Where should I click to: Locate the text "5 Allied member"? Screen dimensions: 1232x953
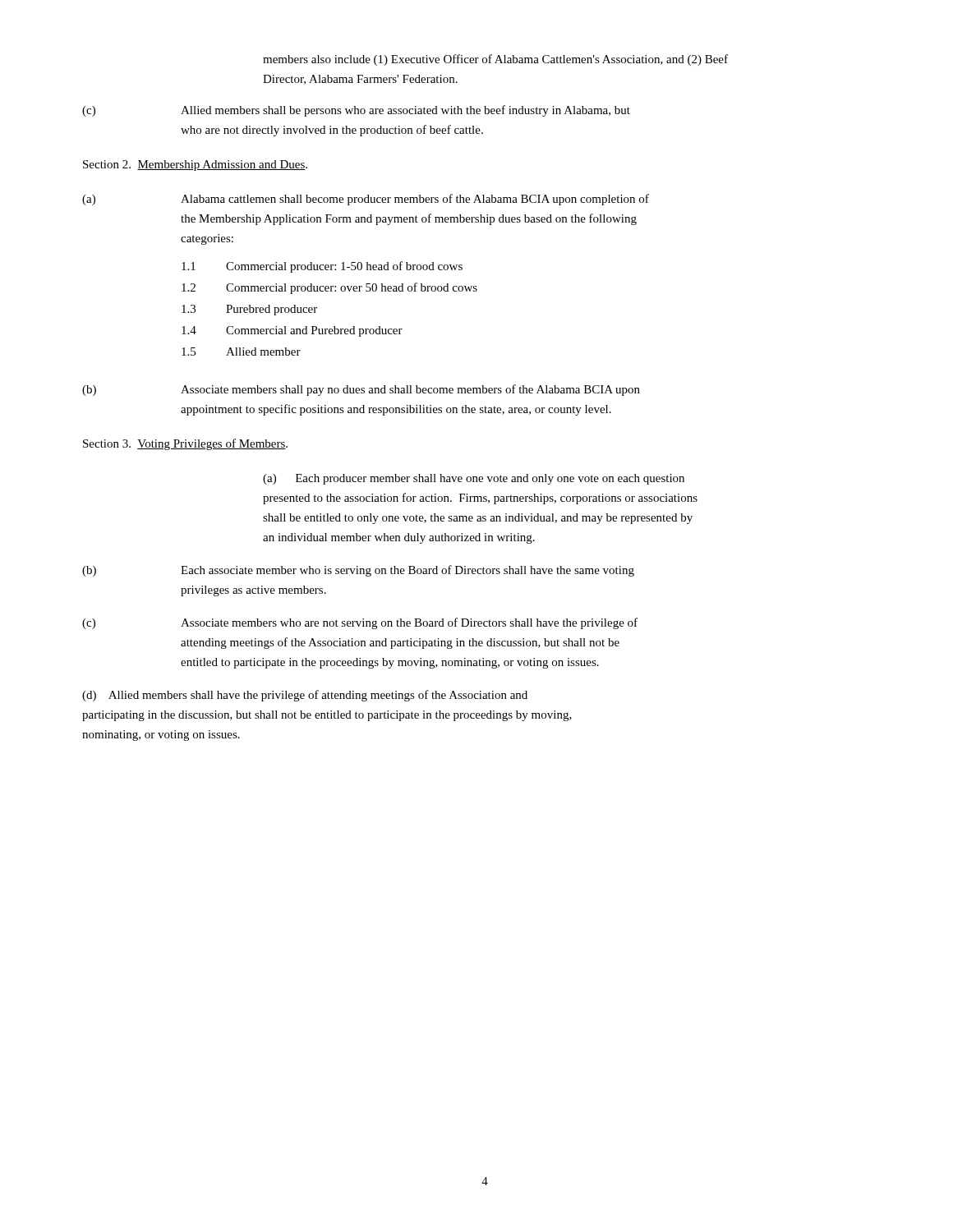coord(240,351)
